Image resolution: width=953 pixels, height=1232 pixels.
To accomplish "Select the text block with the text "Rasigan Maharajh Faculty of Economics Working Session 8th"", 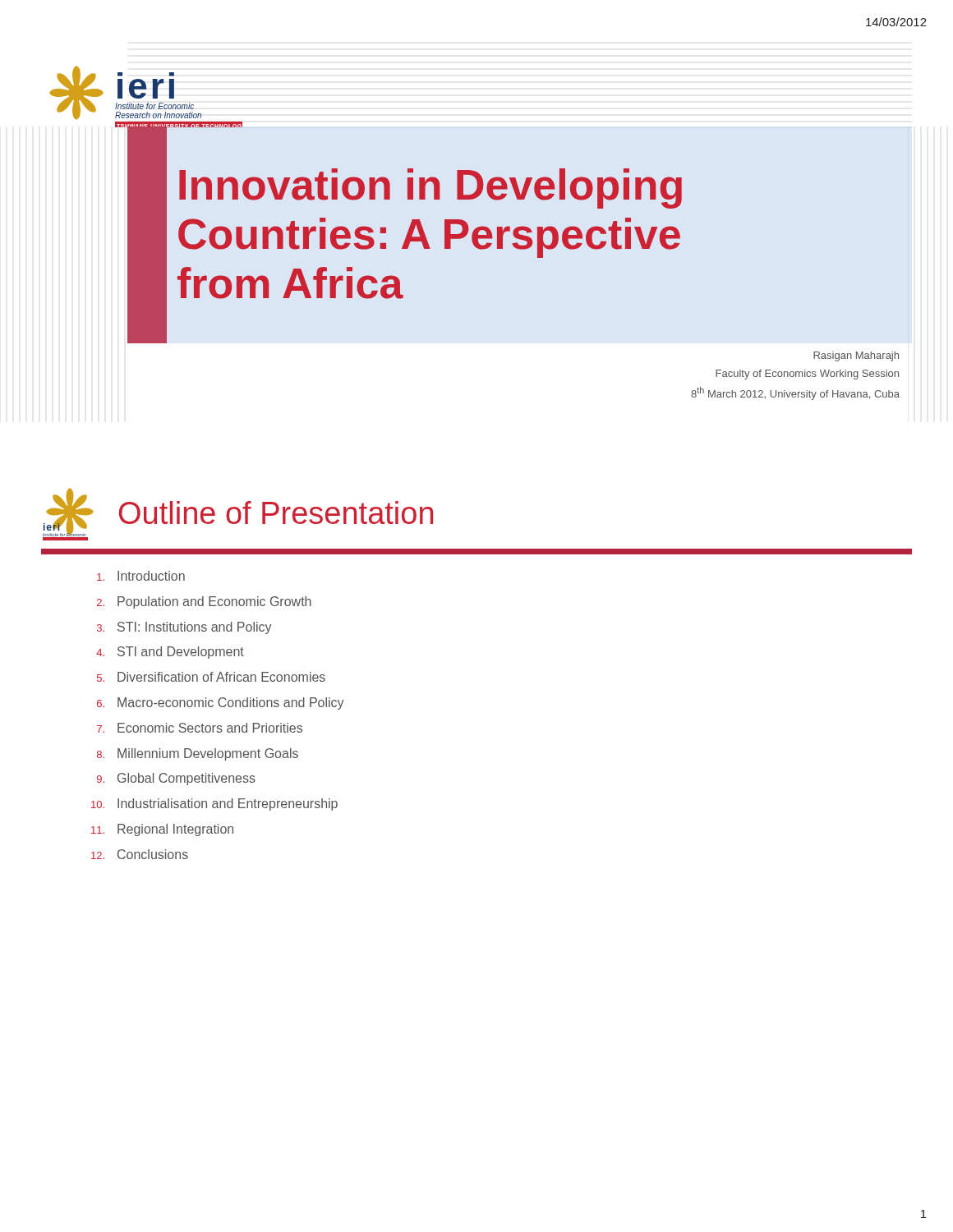I will pos(795,375).
